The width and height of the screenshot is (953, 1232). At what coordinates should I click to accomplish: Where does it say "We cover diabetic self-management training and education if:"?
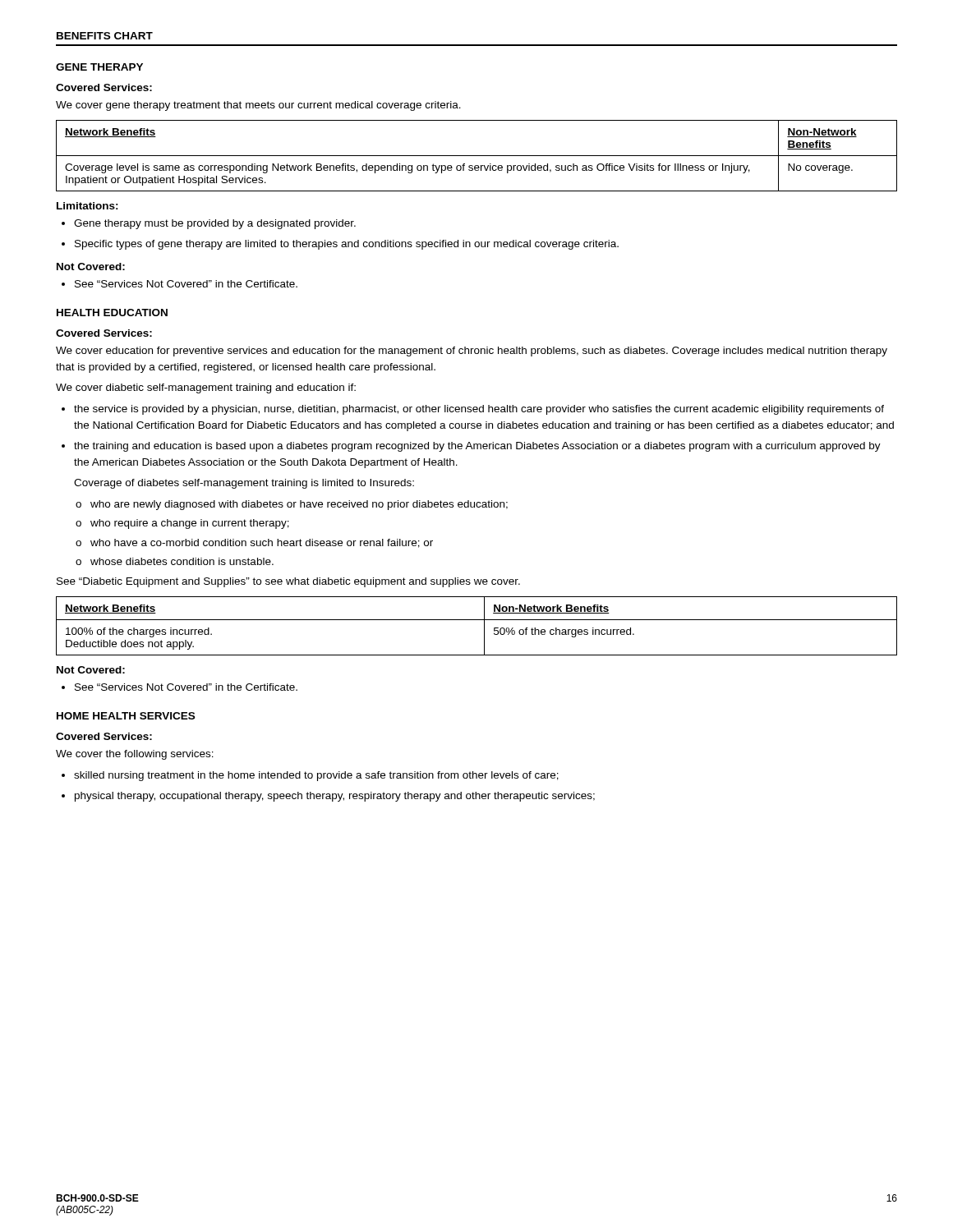pos(206,388)
